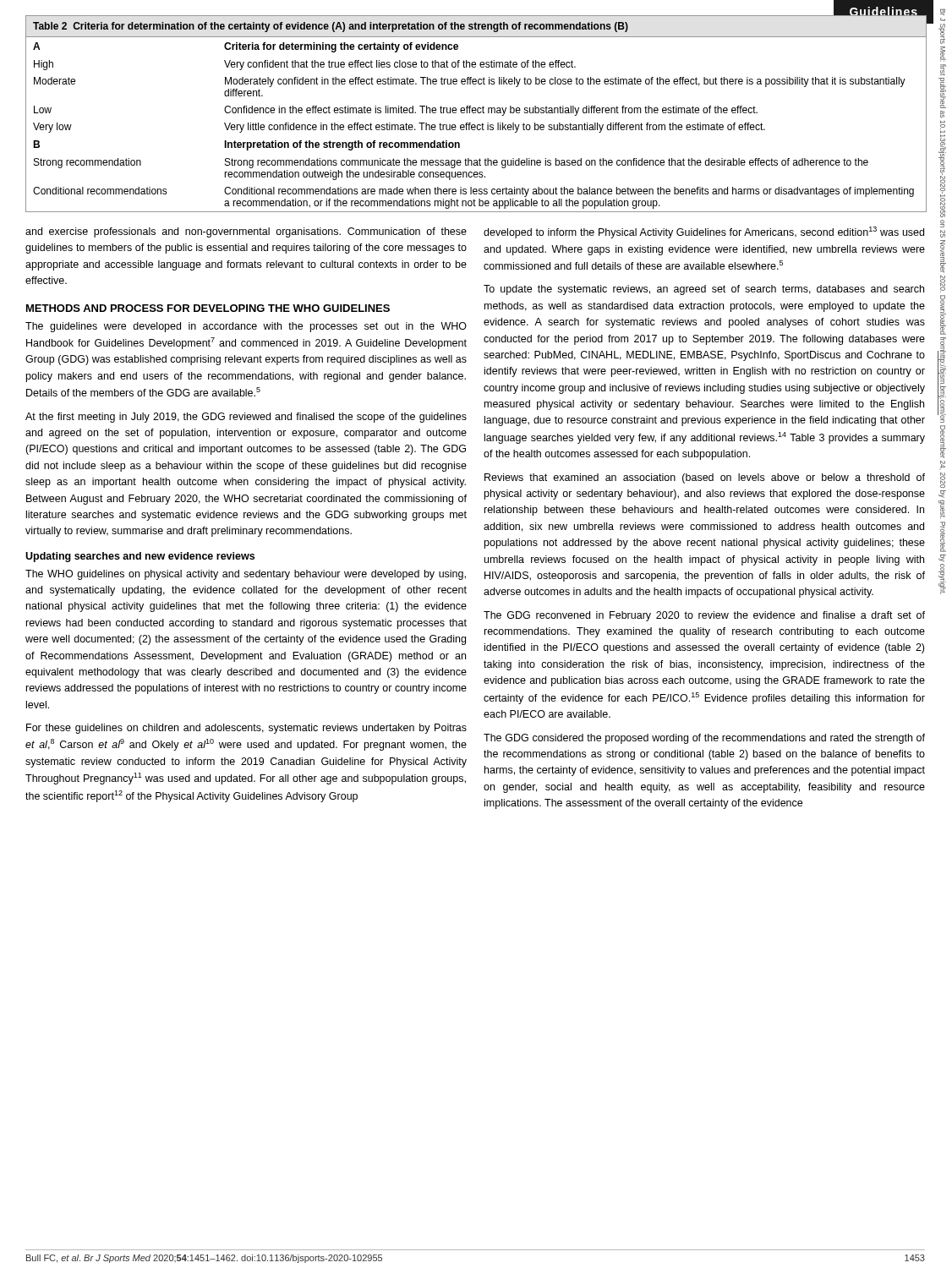Find the text block that reads "The guidelines were developed in accordance with the"

[246, 360]
